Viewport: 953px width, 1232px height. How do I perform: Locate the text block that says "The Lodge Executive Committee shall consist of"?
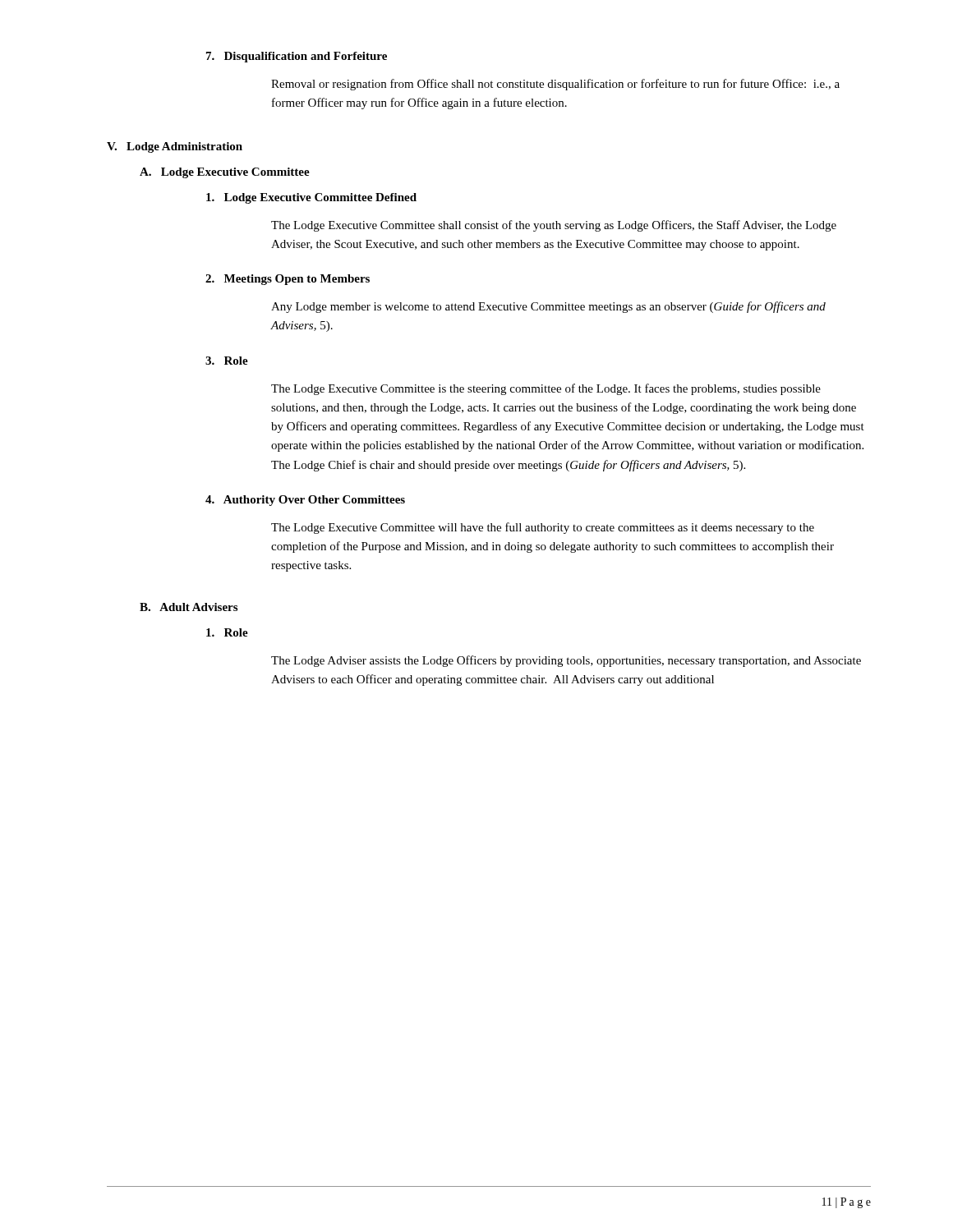(x=554, y=234)
